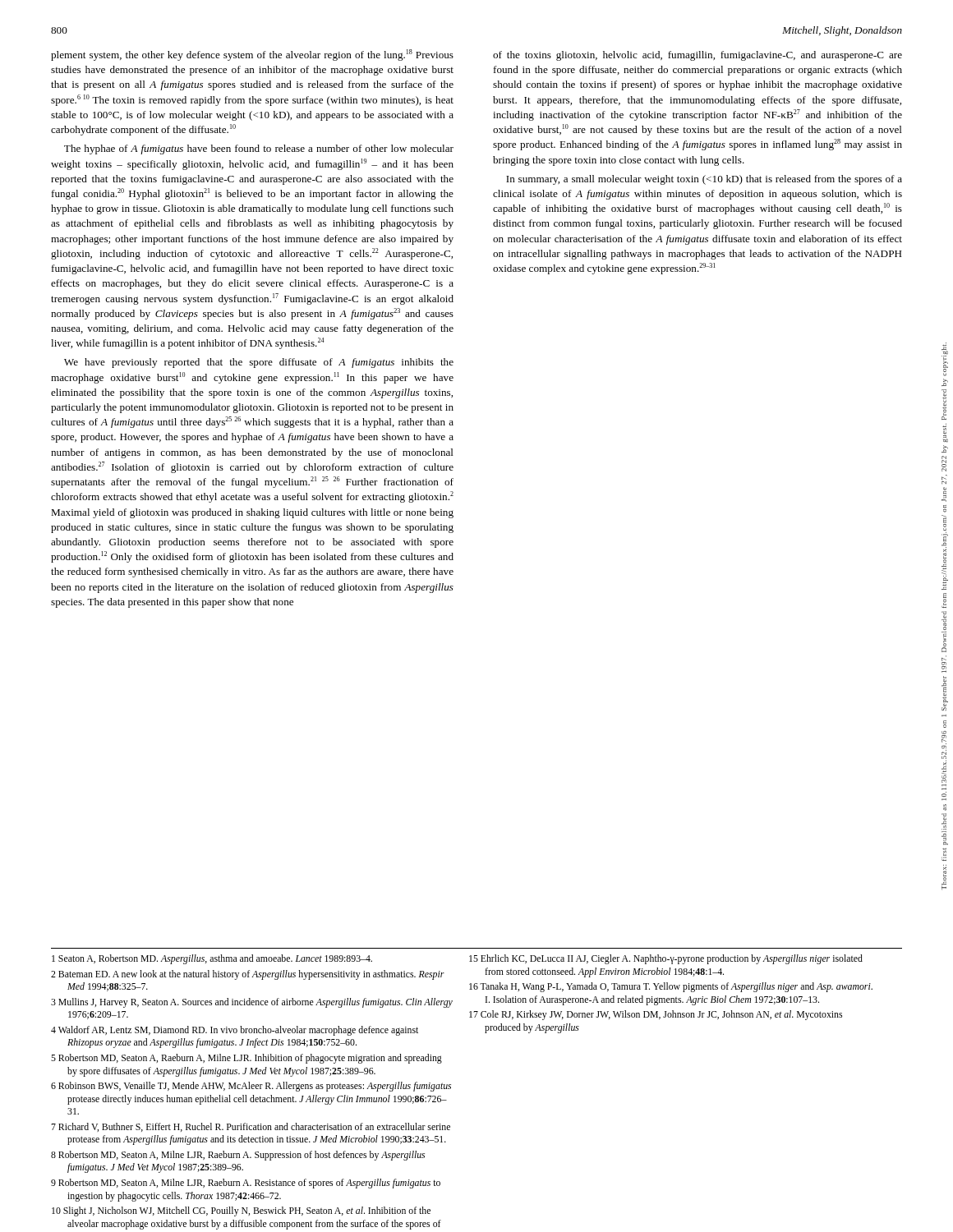Image resolution: width=953 pixels, height=1232 pixels.
Task: Click on the block starting "16 Tanaka H, Wang"
Action: 671,993
